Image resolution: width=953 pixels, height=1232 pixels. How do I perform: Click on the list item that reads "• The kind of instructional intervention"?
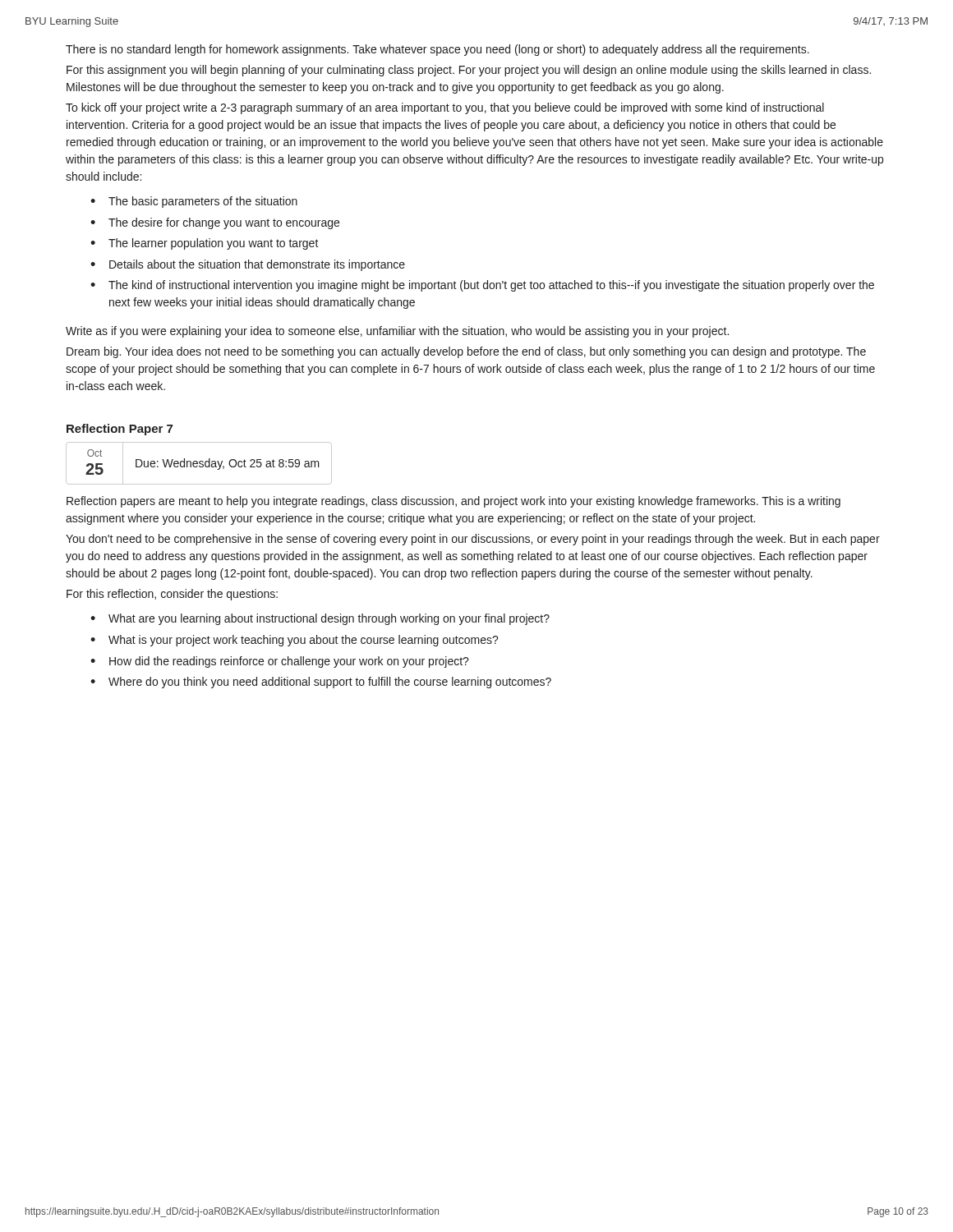click(489, 294)
